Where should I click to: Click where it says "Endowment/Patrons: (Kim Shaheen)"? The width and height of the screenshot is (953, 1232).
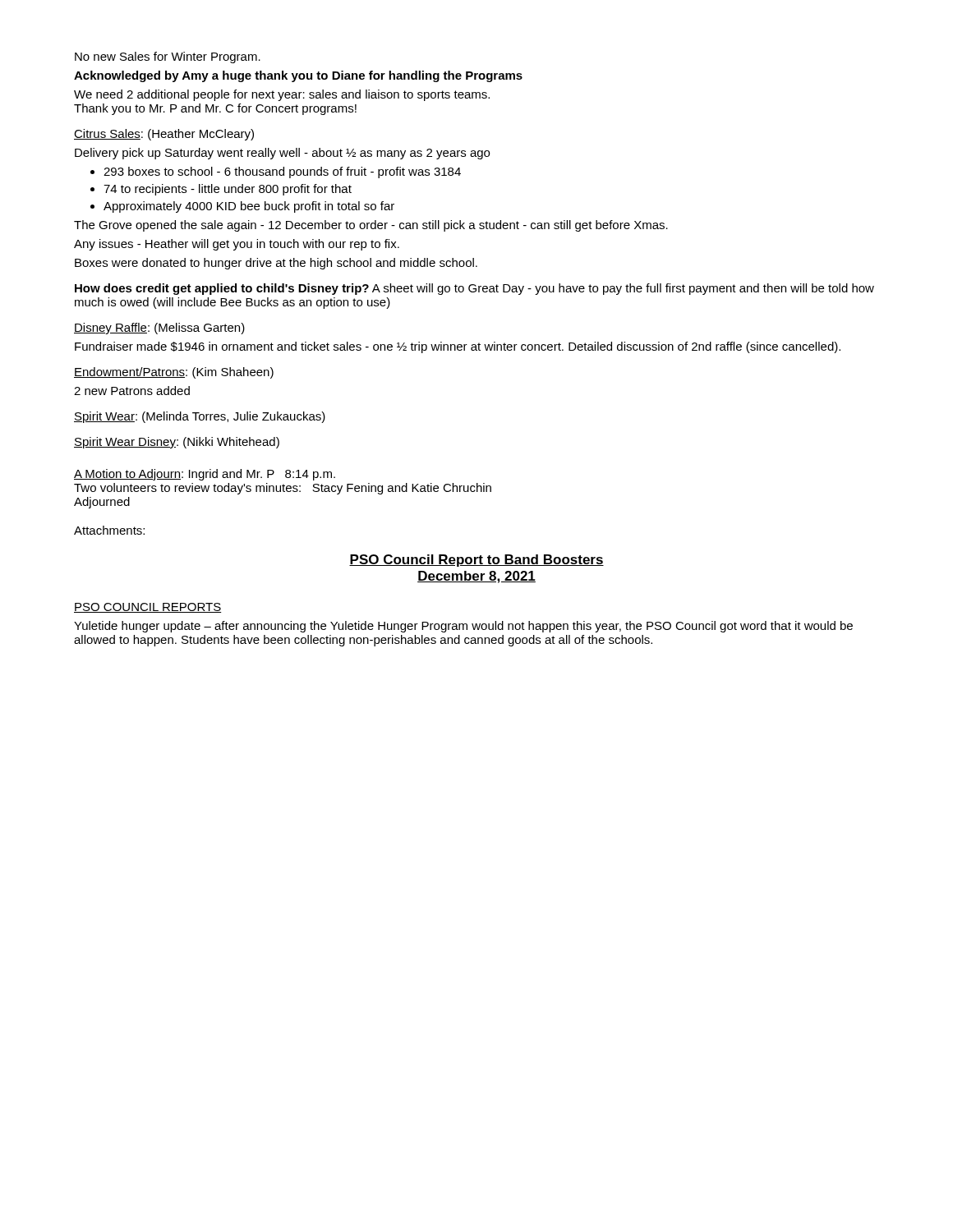tap(174, 372)
